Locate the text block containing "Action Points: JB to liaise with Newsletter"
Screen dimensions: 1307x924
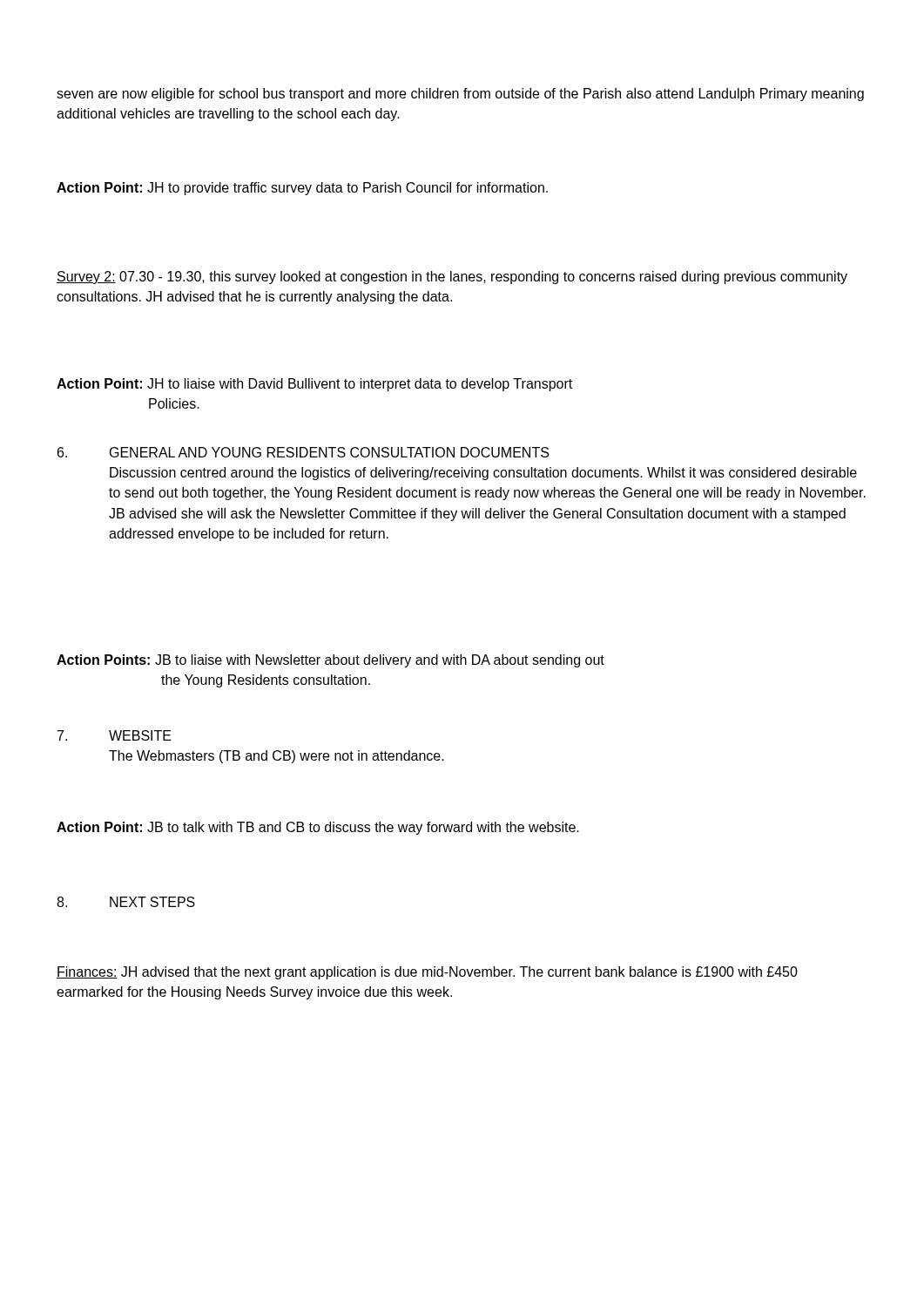(x=462, y=670)
